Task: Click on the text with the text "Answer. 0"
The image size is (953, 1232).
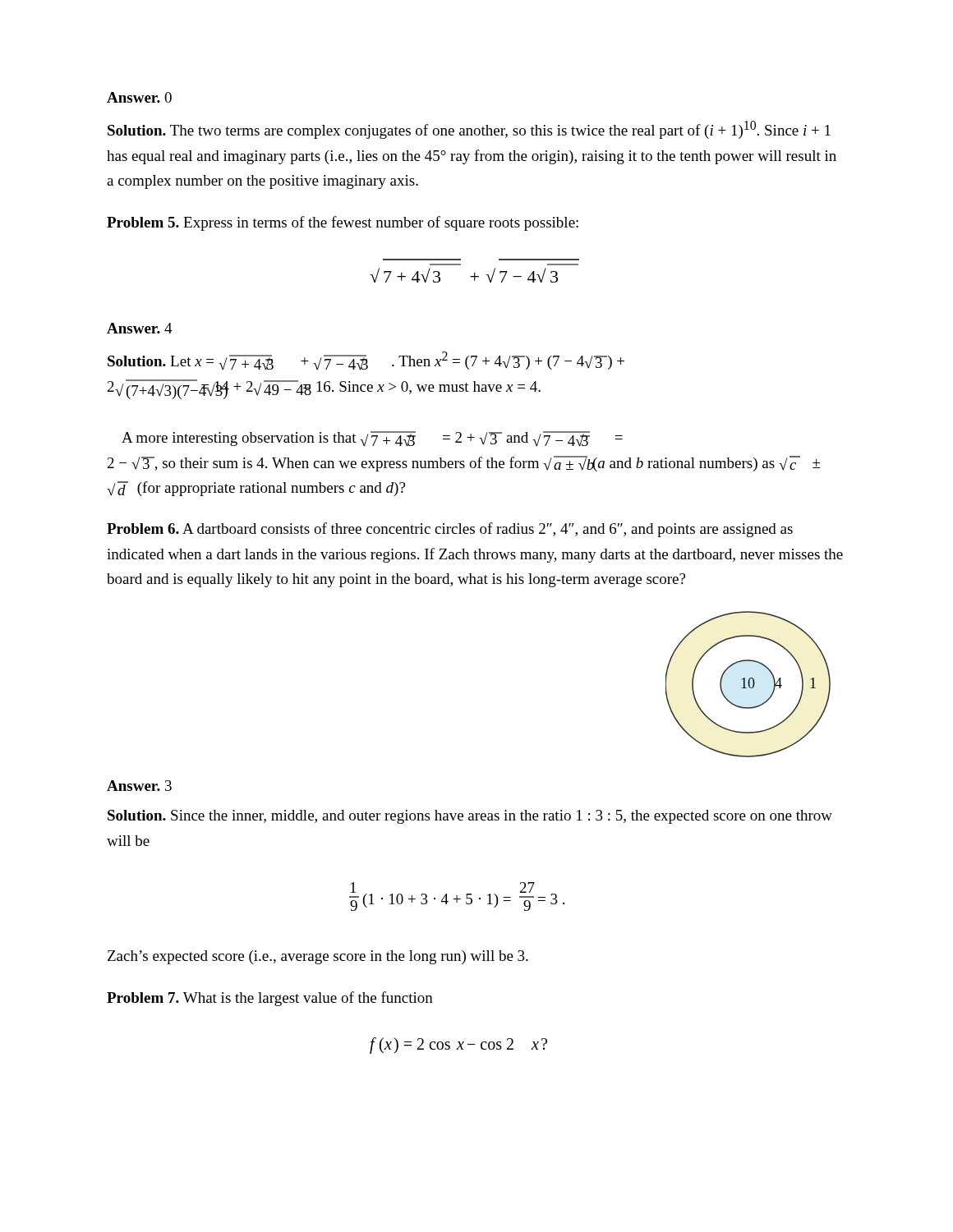Action: pyautogui.click(x=139, y=97)
